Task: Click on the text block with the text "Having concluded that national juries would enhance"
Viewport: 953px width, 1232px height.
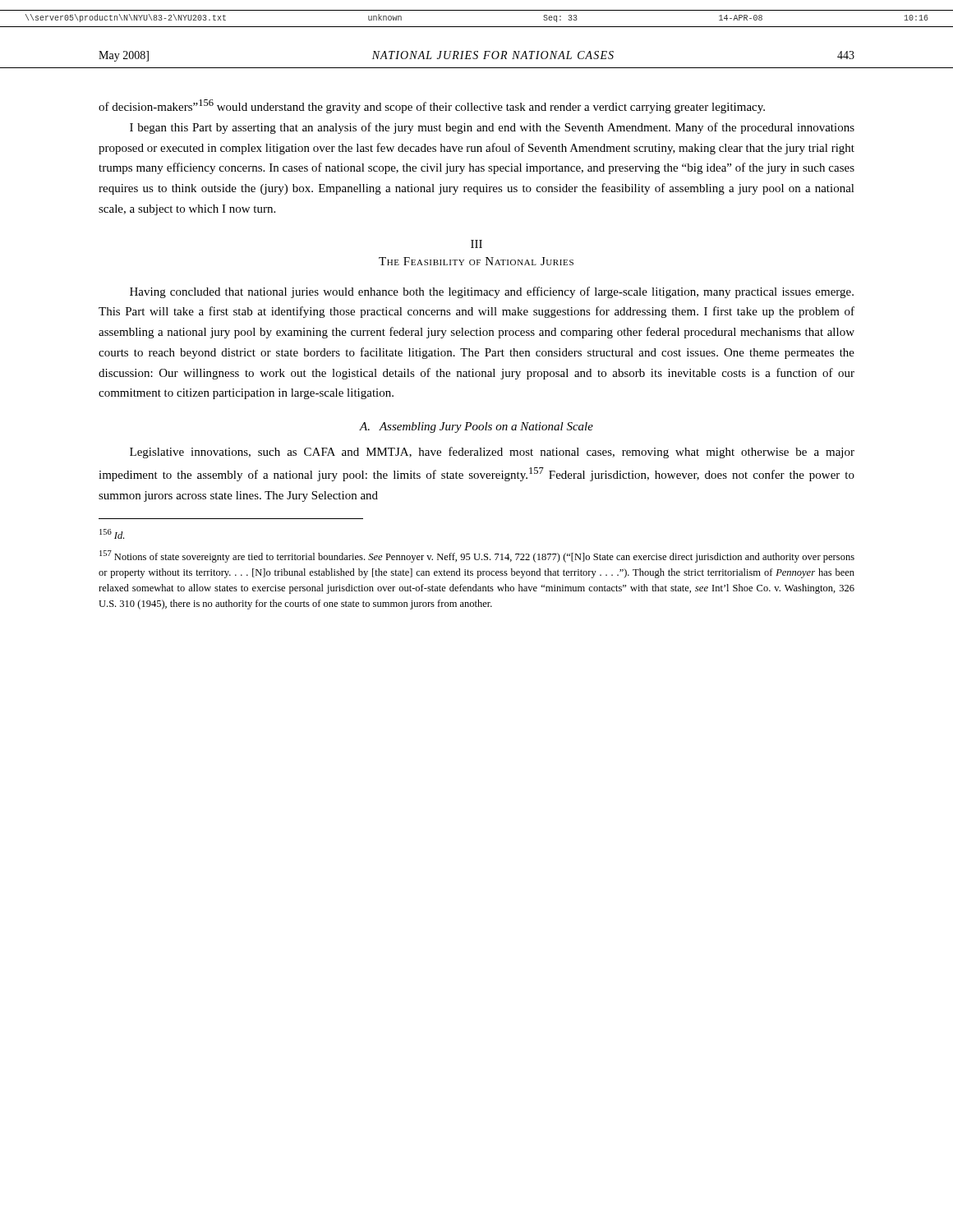Action: pos(476,342)
